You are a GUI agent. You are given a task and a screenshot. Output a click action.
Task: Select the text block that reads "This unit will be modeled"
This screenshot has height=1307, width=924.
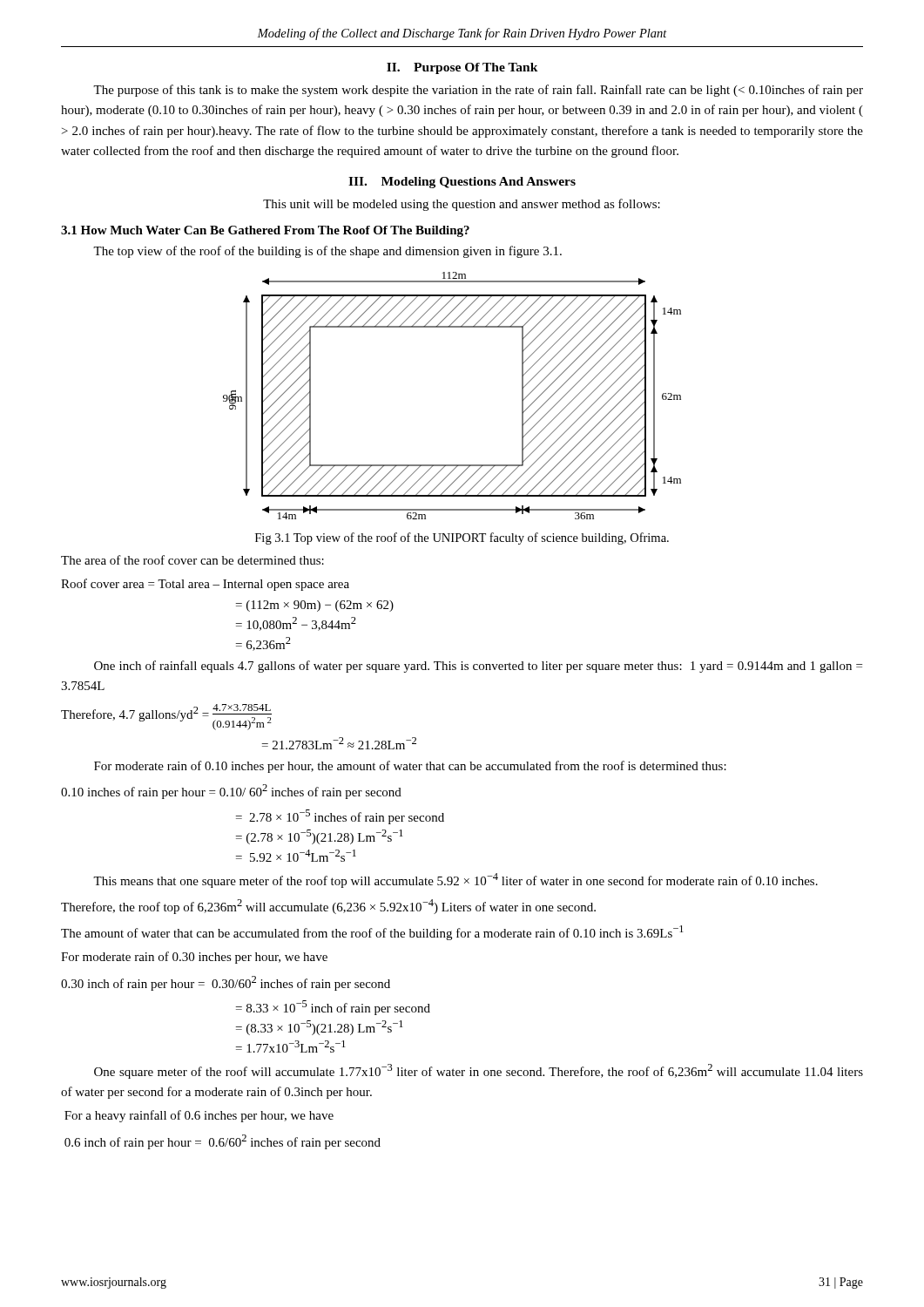click(x=462, y=204)
